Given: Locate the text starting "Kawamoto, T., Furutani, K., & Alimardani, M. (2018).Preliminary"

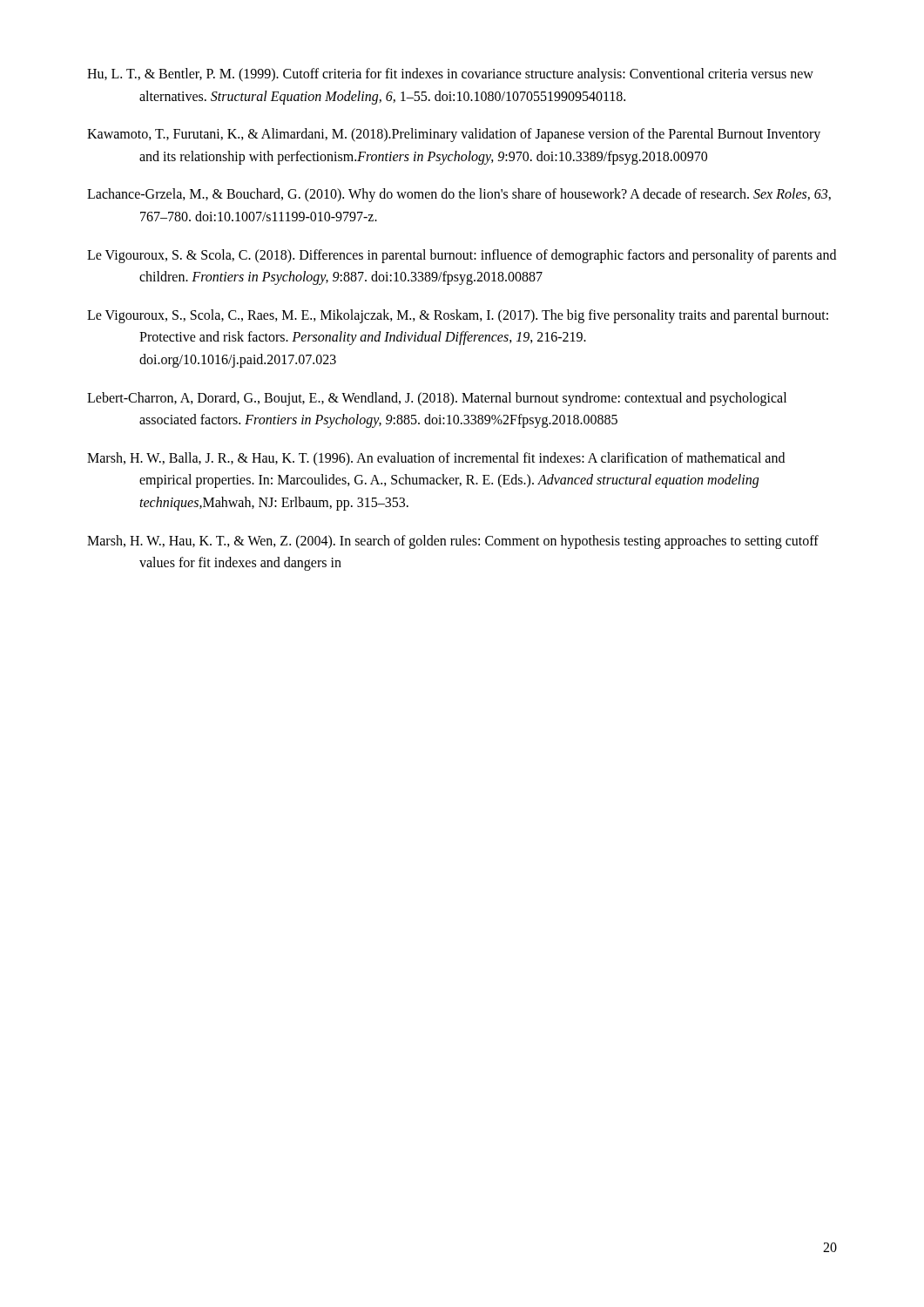Looking at the screenshot, I should 454,145.
